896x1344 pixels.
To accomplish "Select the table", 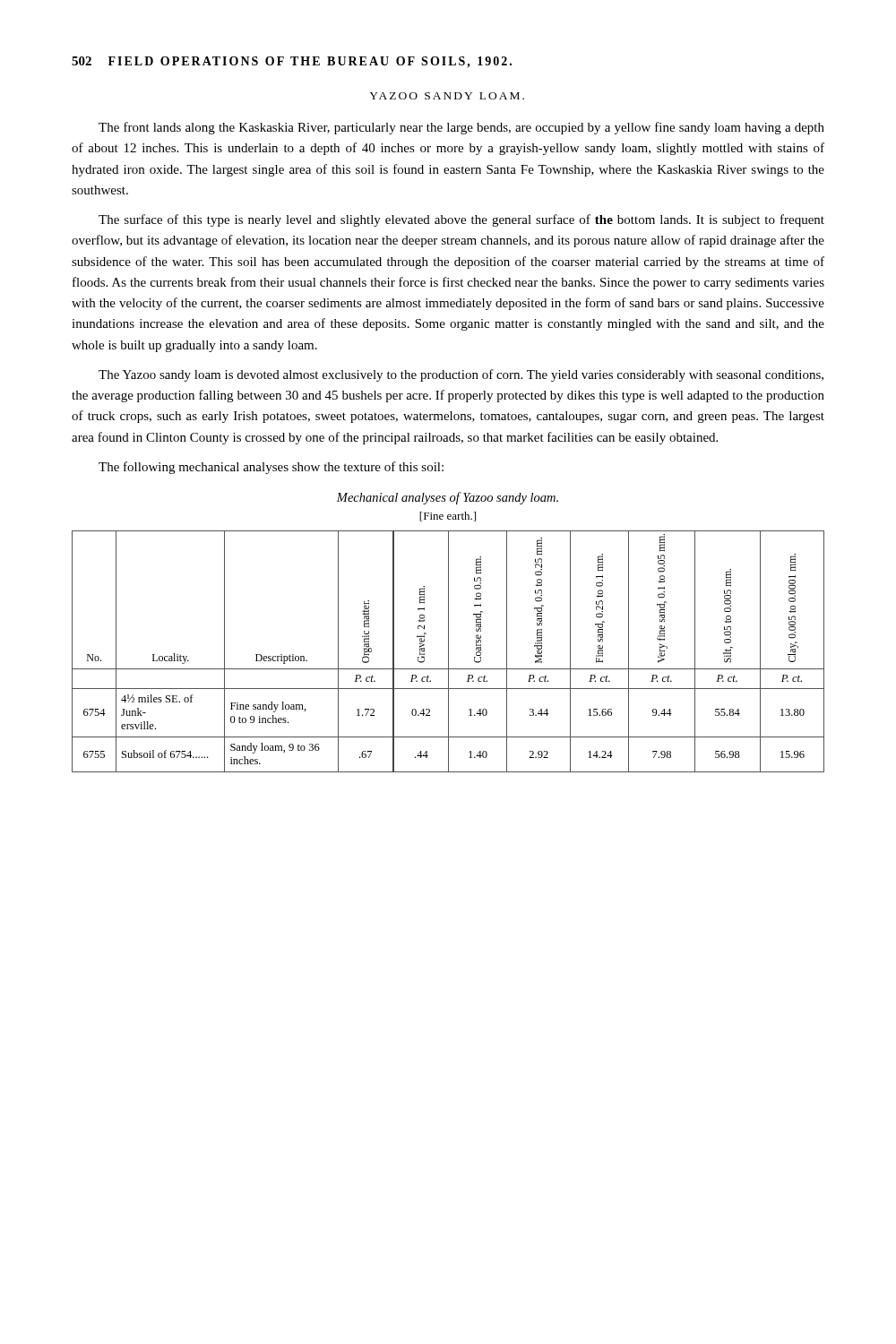I will pyautogui.click(x=448, y=651).
